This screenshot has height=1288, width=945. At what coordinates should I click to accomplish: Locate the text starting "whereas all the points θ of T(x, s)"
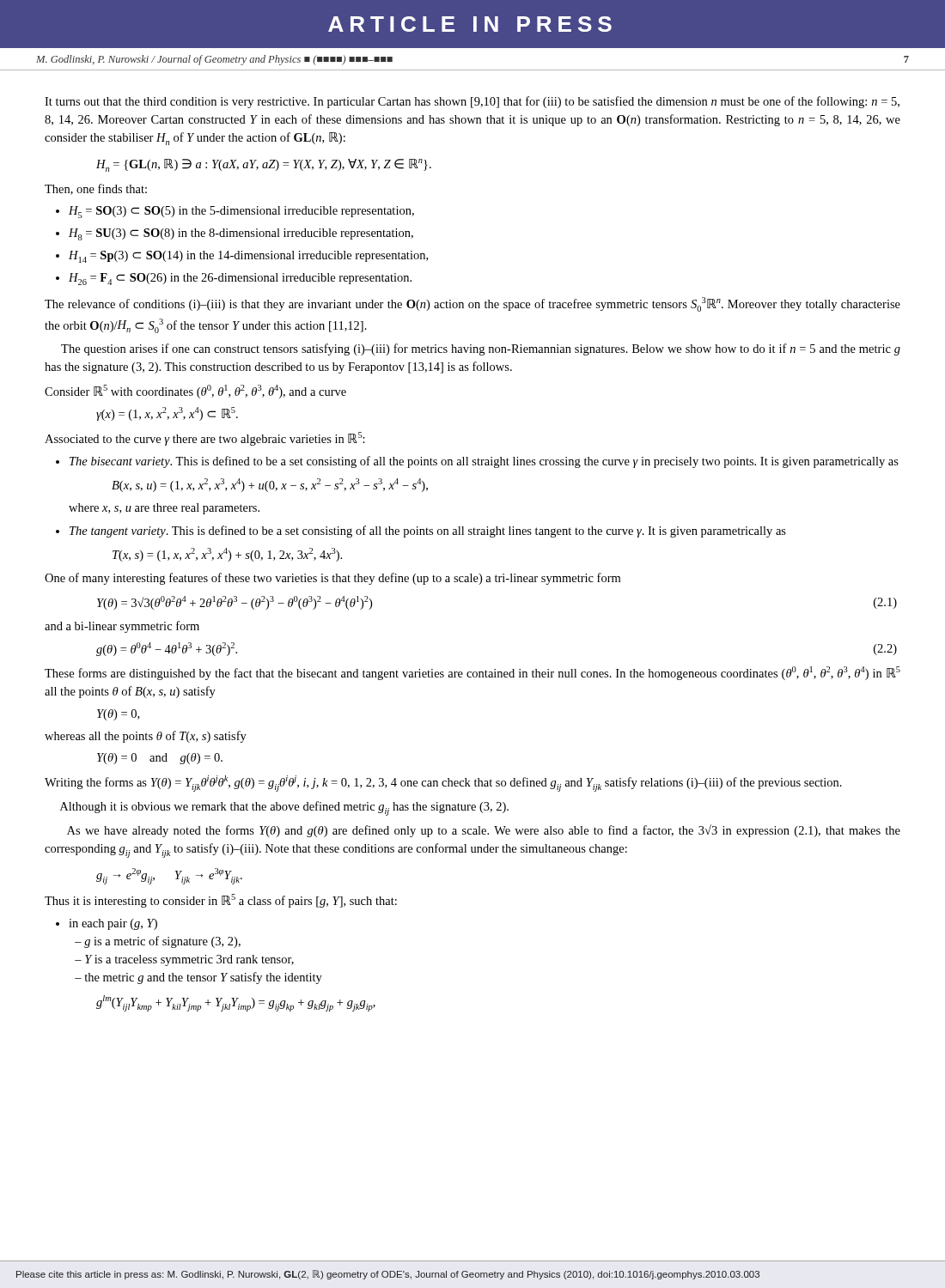146,736
